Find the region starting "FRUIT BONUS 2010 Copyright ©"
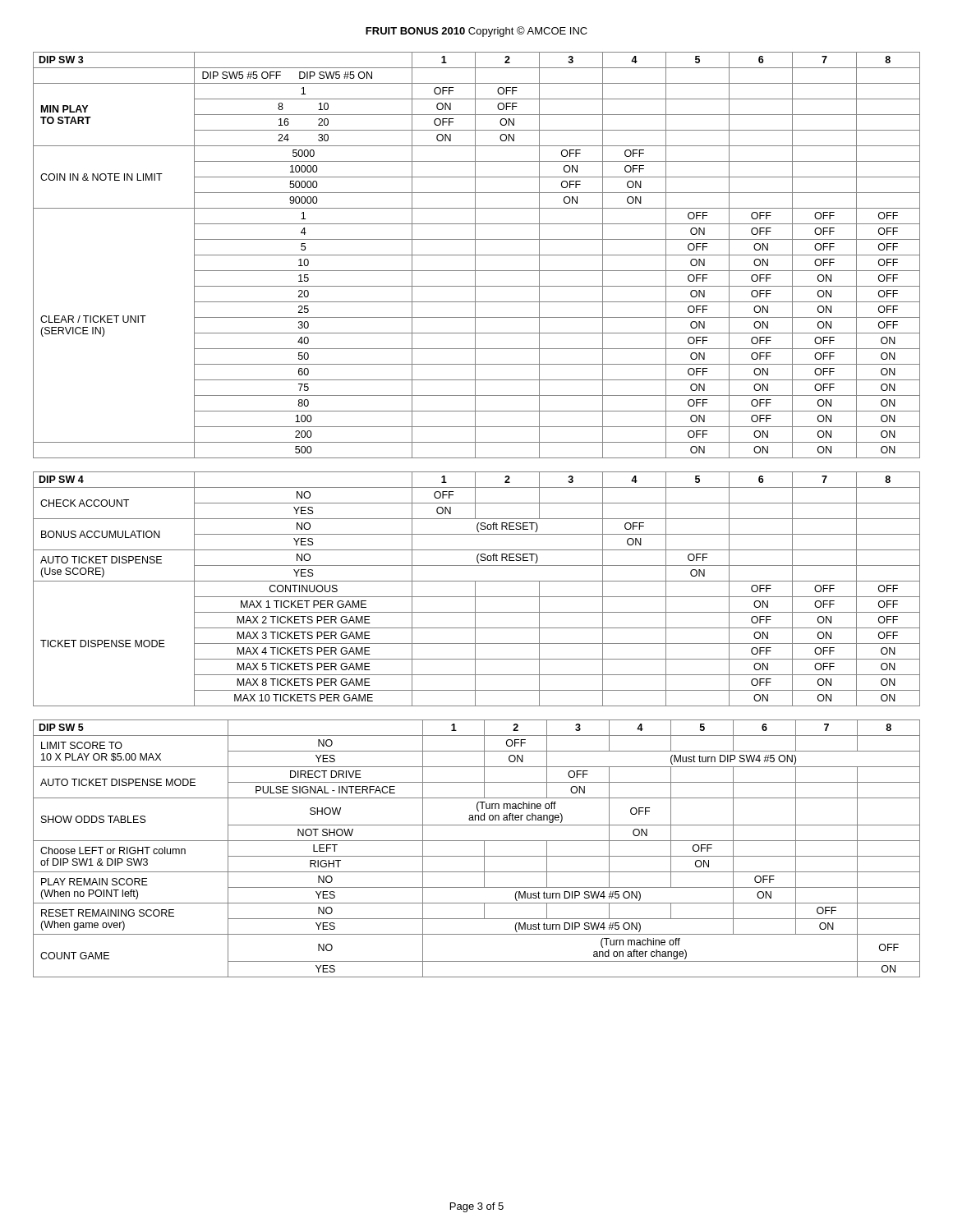 click(x=476, y=31)
